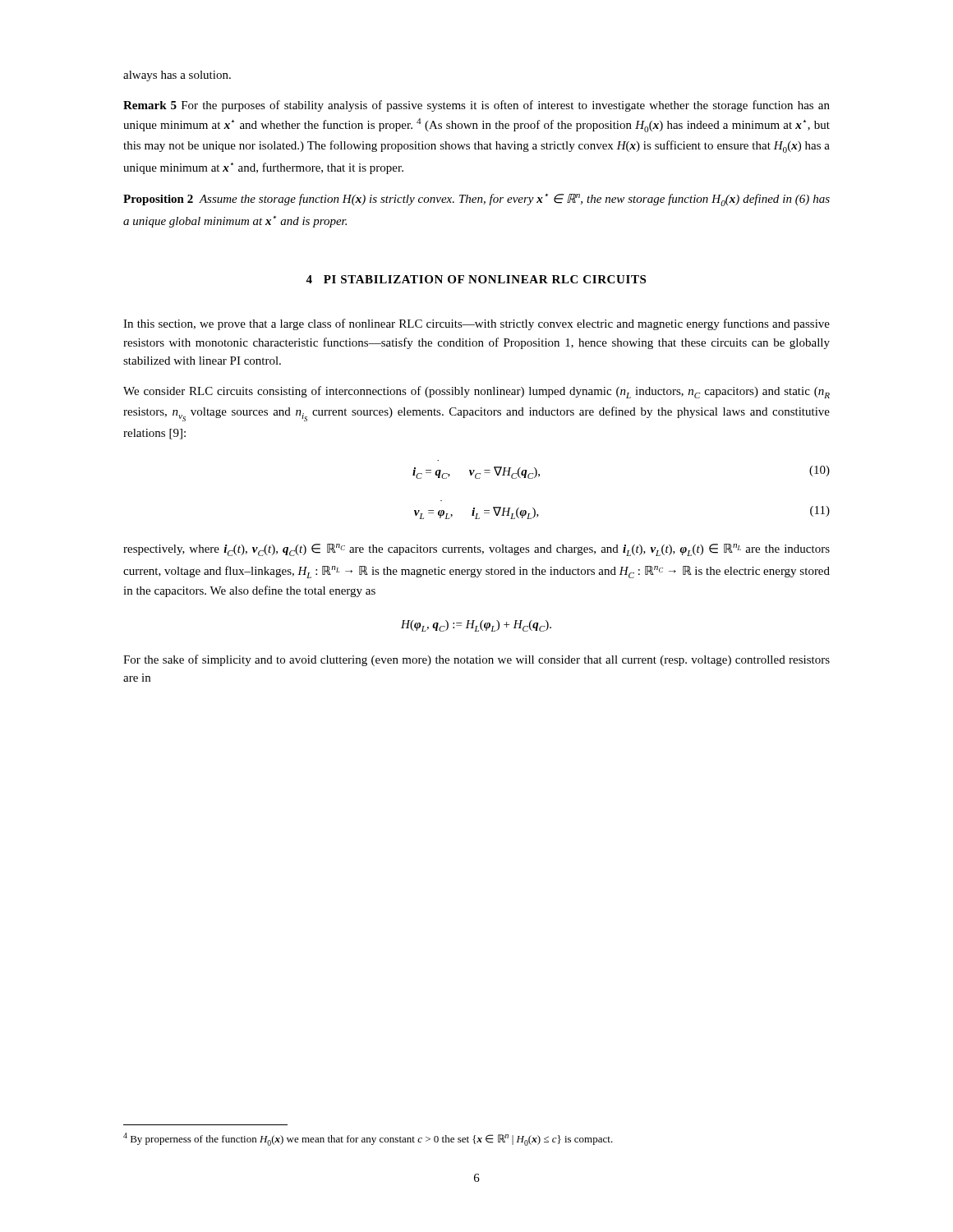Click on the text block that reads "Remark 5 For the purposes of stability"
This screenshot has height=1232, width=953.
pyautogui.click(x=476, y=136)
